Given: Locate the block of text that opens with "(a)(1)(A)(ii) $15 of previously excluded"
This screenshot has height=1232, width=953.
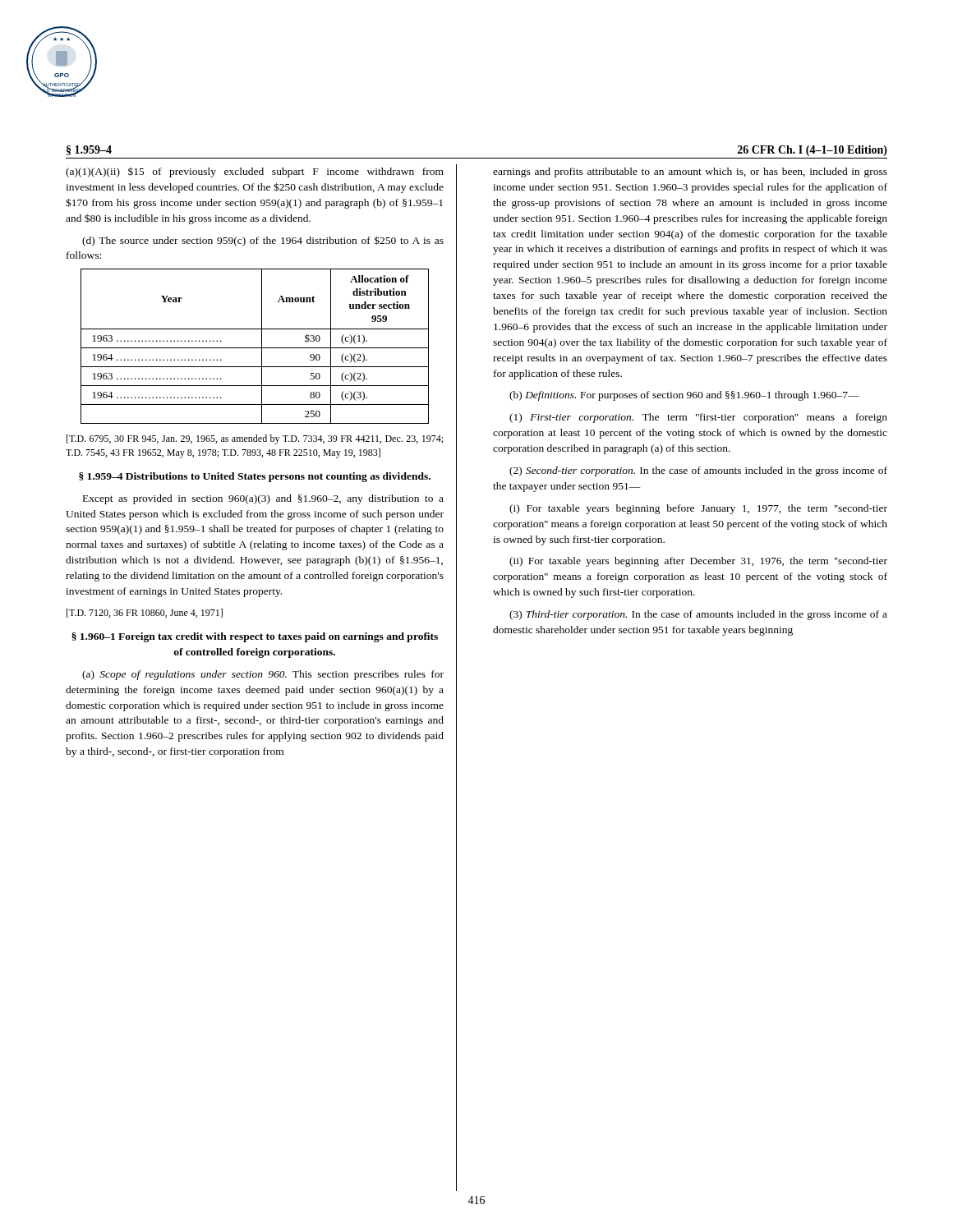Looking at the screenshot, I should click(x=255, y=195).
